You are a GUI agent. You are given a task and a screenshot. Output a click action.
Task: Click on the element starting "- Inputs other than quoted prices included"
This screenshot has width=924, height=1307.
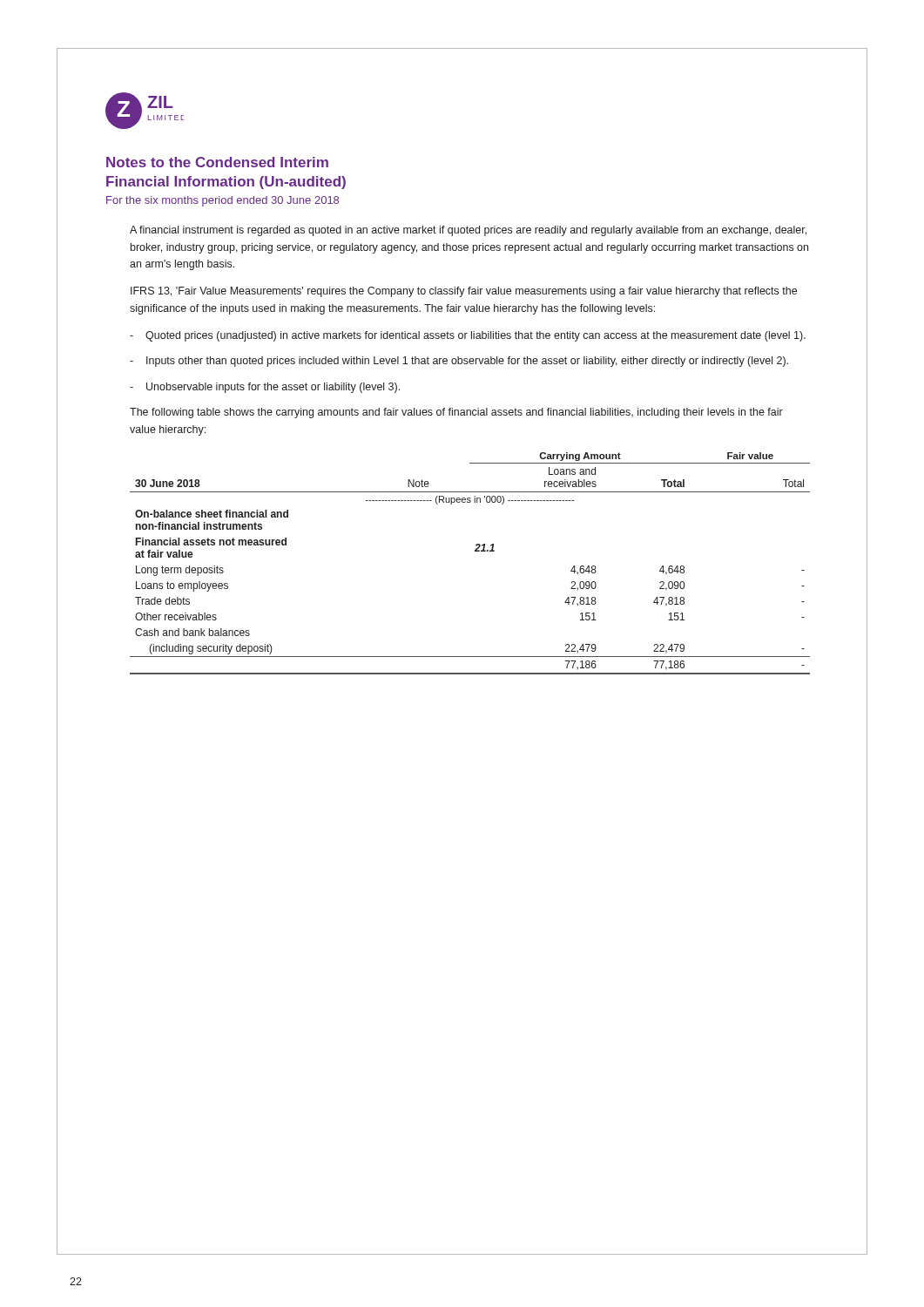pyautogui.click(x=459, y=362)
